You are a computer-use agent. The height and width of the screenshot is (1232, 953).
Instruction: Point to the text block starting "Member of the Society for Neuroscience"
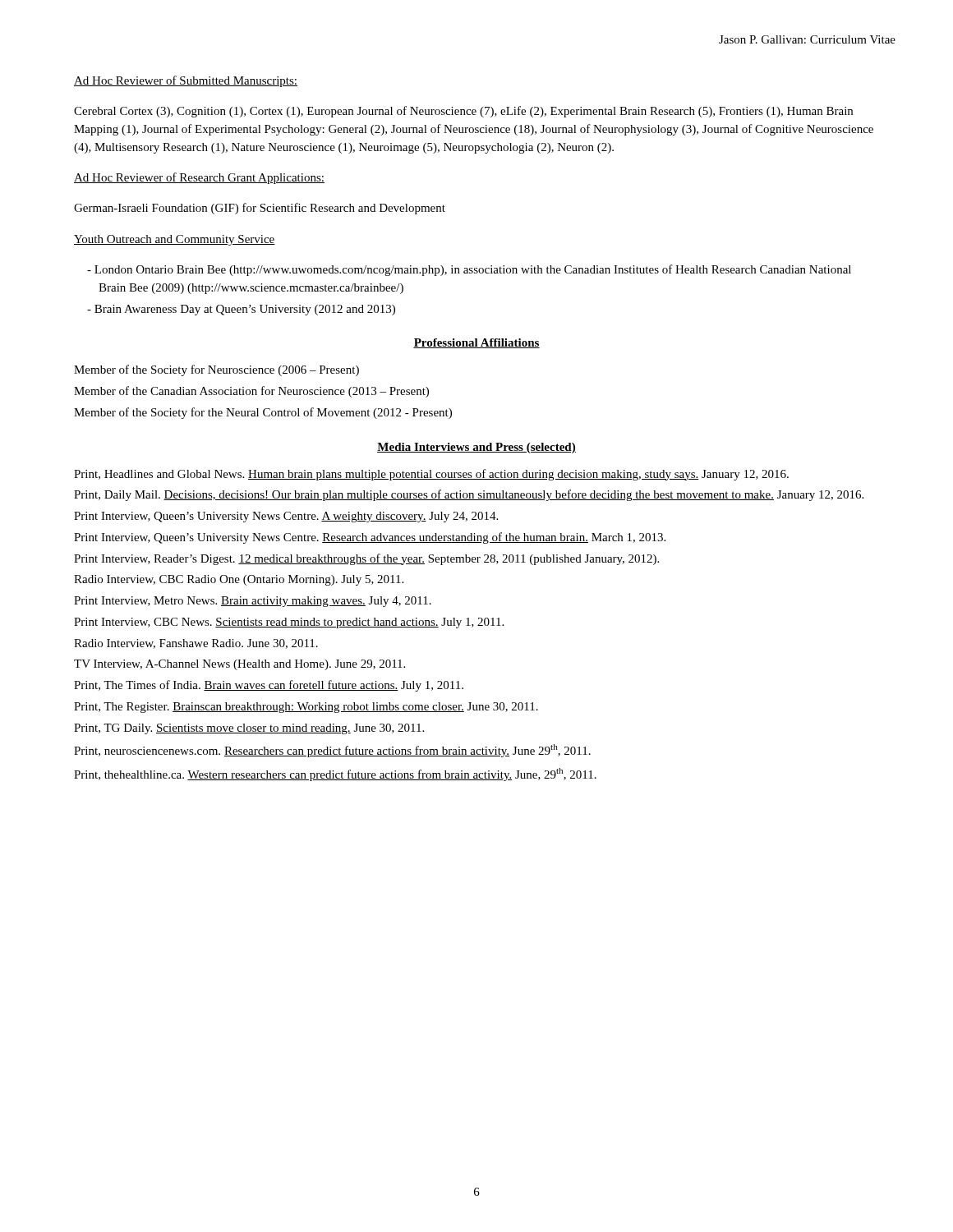[x=216, y=370]
